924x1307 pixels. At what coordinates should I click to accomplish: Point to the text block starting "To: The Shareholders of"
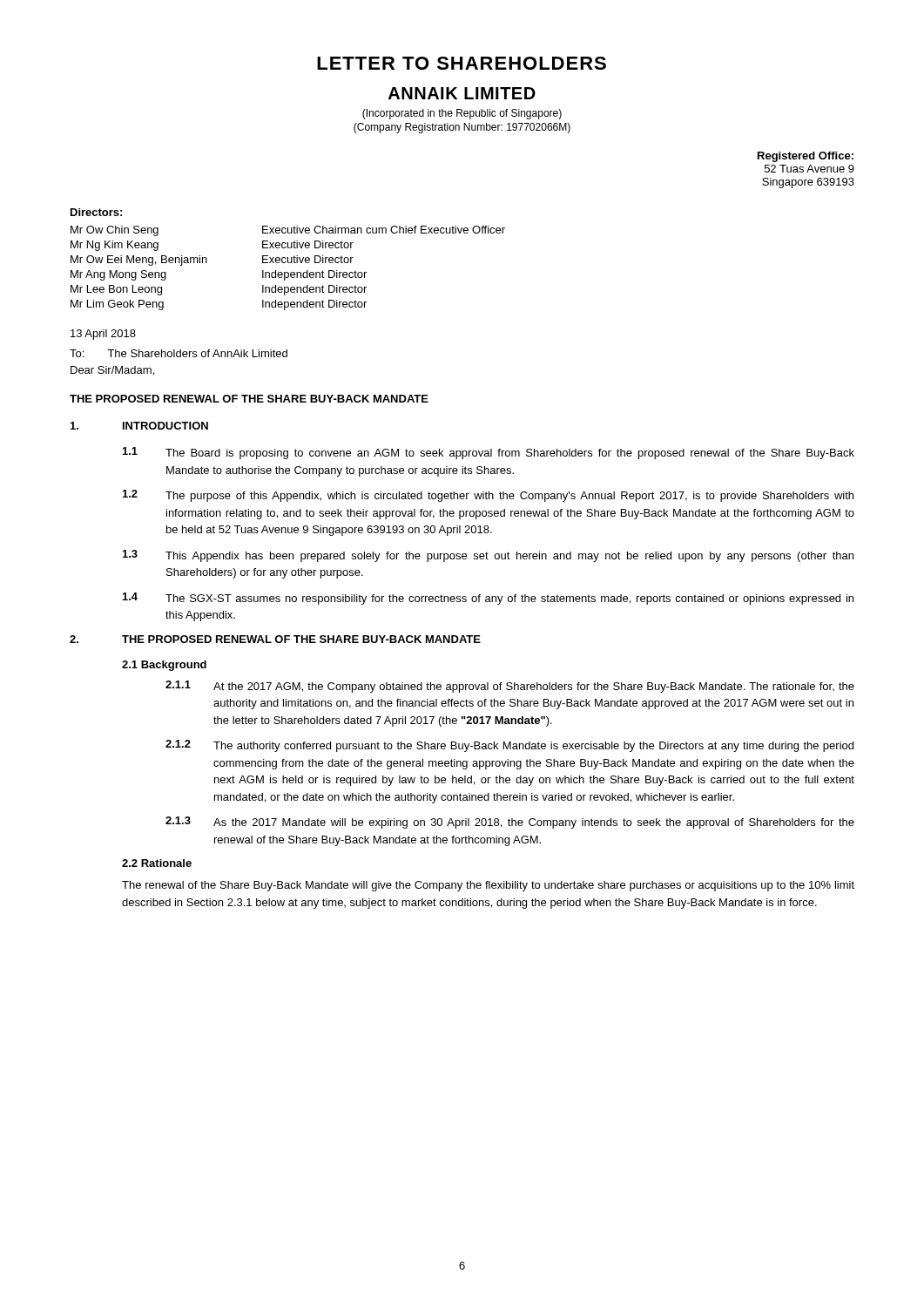[179, 353]
